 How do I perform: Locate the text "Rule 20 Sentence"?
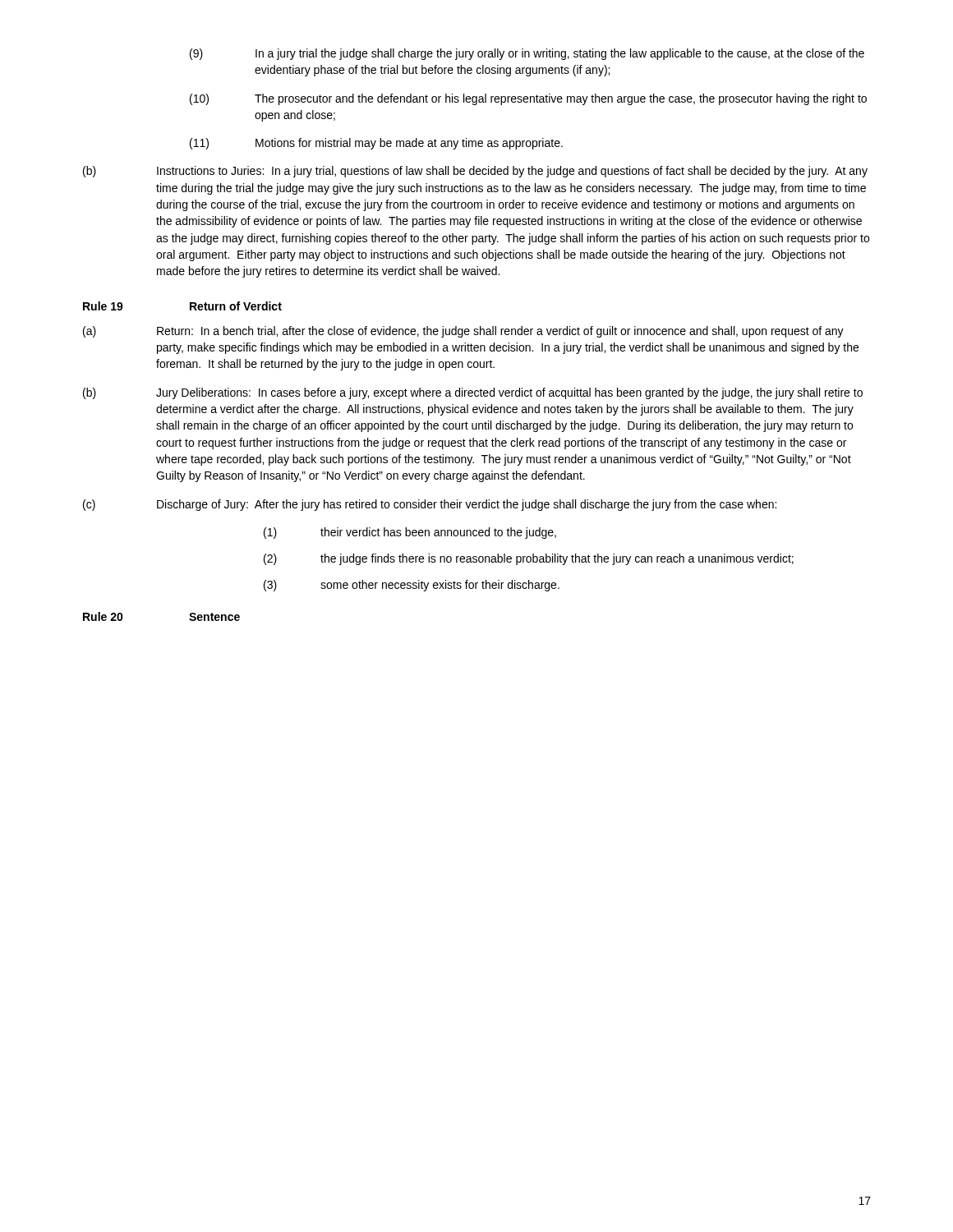click(104, 616)
